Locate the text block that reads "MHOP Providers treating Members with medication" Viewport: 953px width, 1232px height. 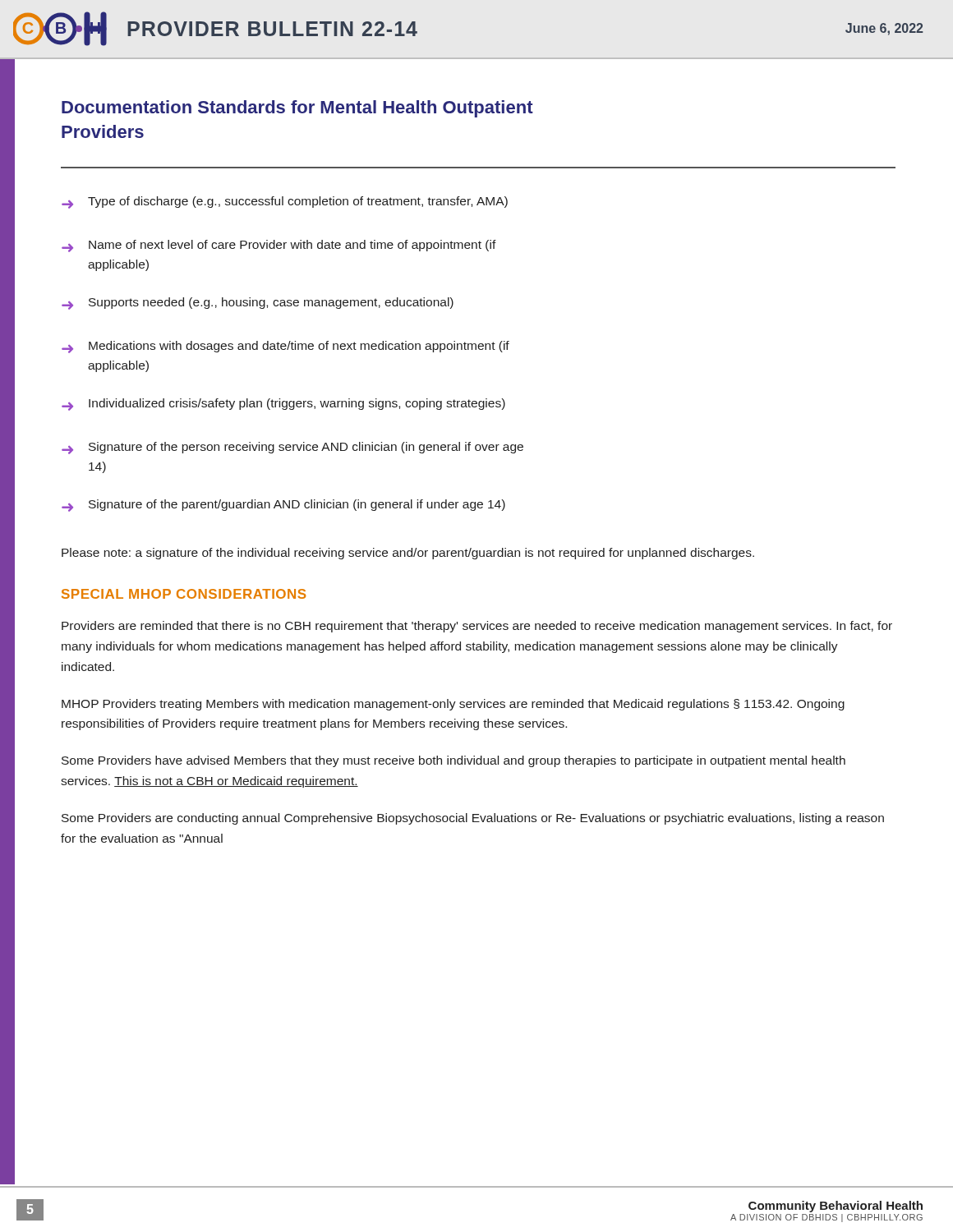pyautogui.click(x=453, y=713)
